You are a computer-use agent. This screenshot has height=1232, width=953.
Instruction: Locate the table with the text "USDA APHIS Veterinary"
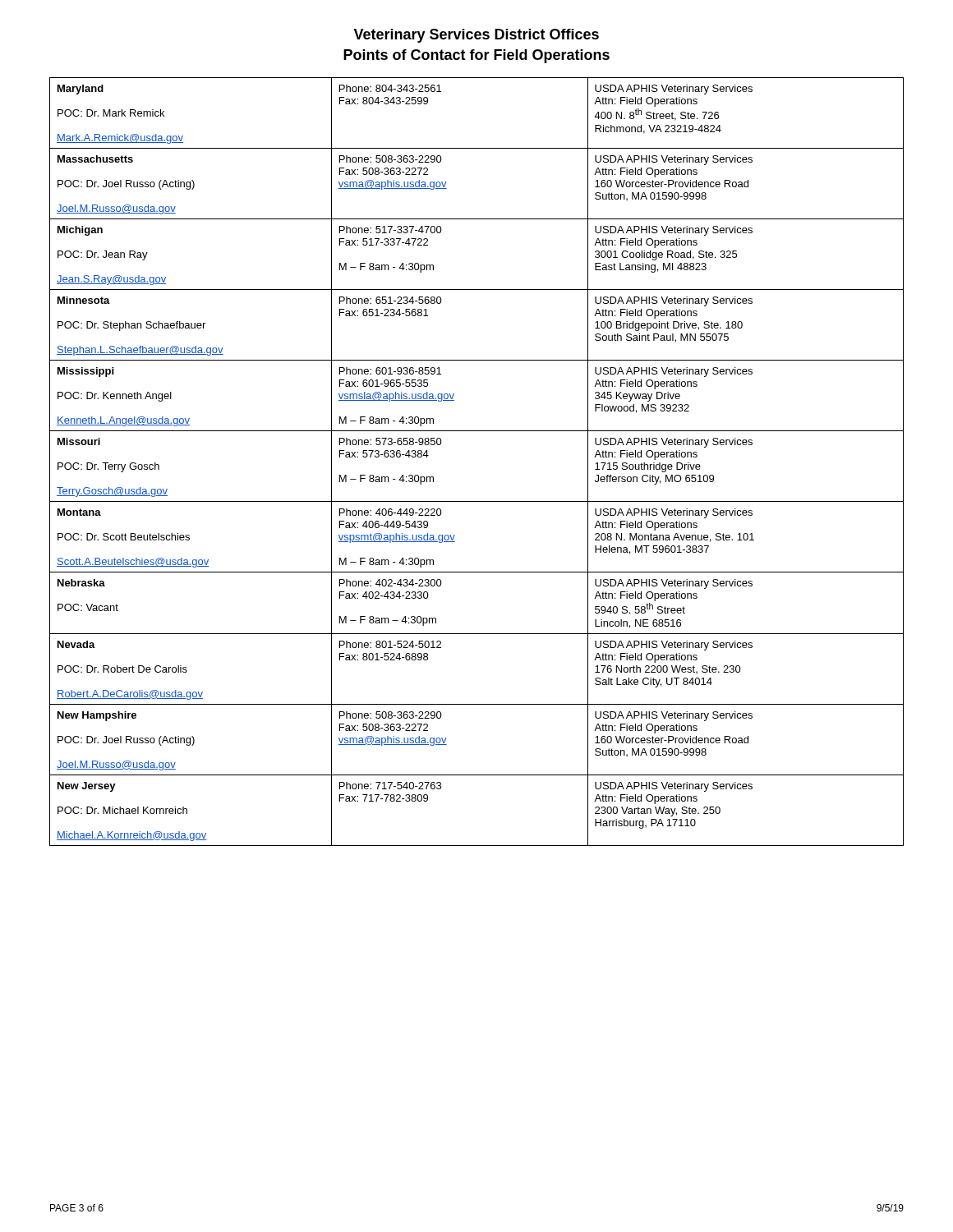click(476, 462)
